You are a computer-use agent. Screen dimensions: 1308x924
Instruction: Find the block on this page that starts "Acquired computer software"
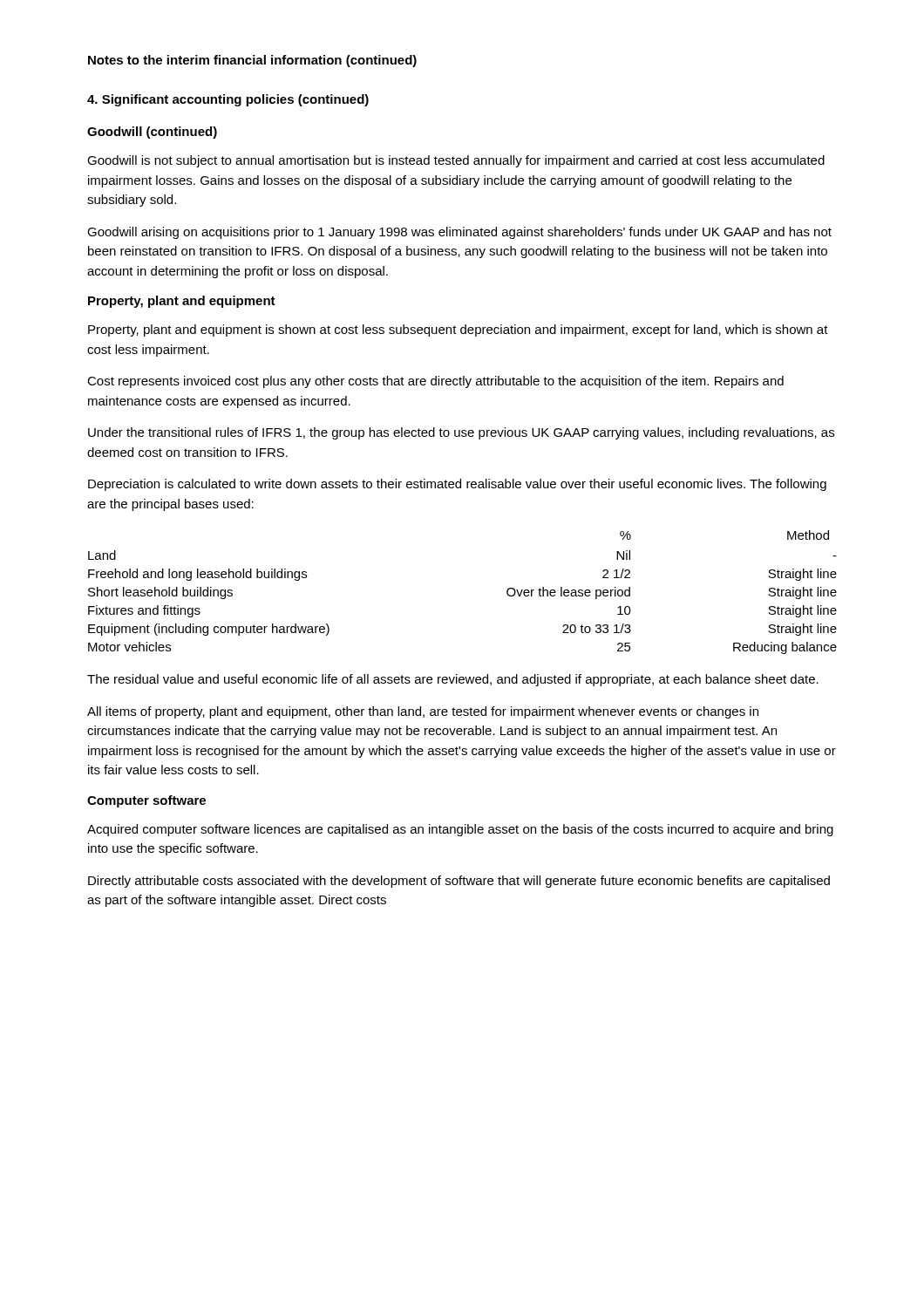pos(460,838)
